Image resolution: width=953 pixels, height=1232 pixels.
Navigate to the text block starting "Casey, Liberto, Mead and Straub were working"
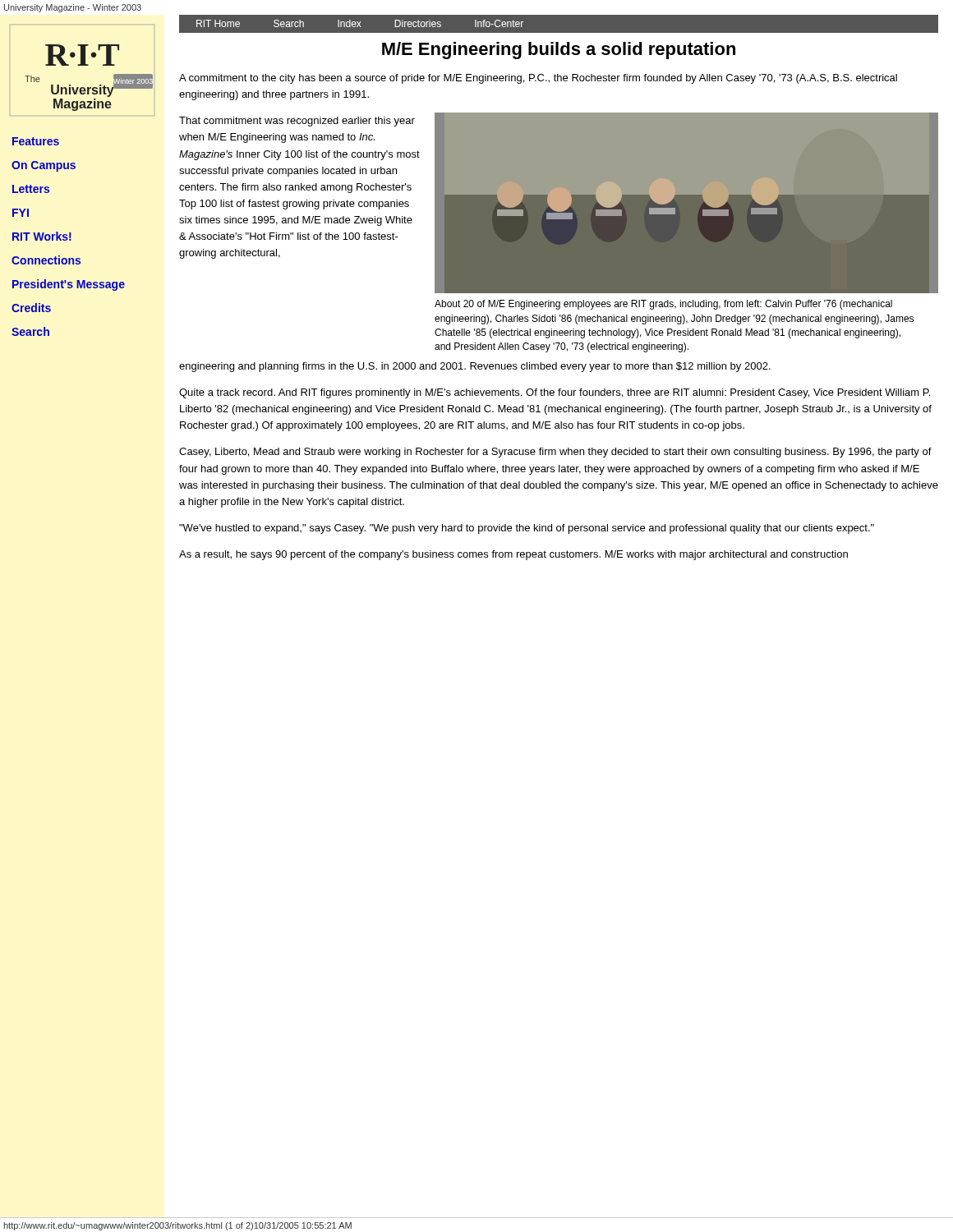click(559, 476)
